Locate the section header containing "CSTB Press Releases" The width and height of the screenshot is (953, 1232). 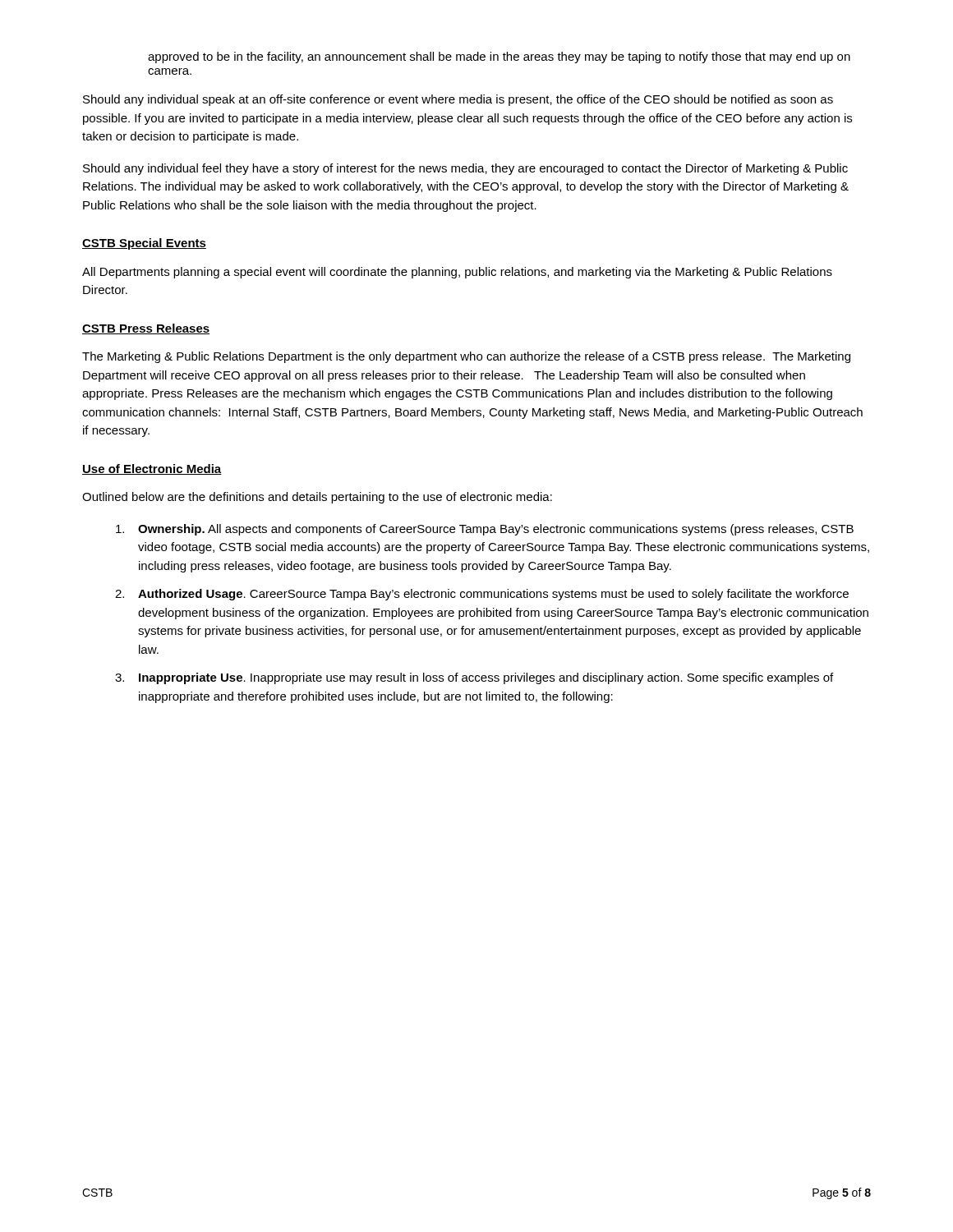146,328
